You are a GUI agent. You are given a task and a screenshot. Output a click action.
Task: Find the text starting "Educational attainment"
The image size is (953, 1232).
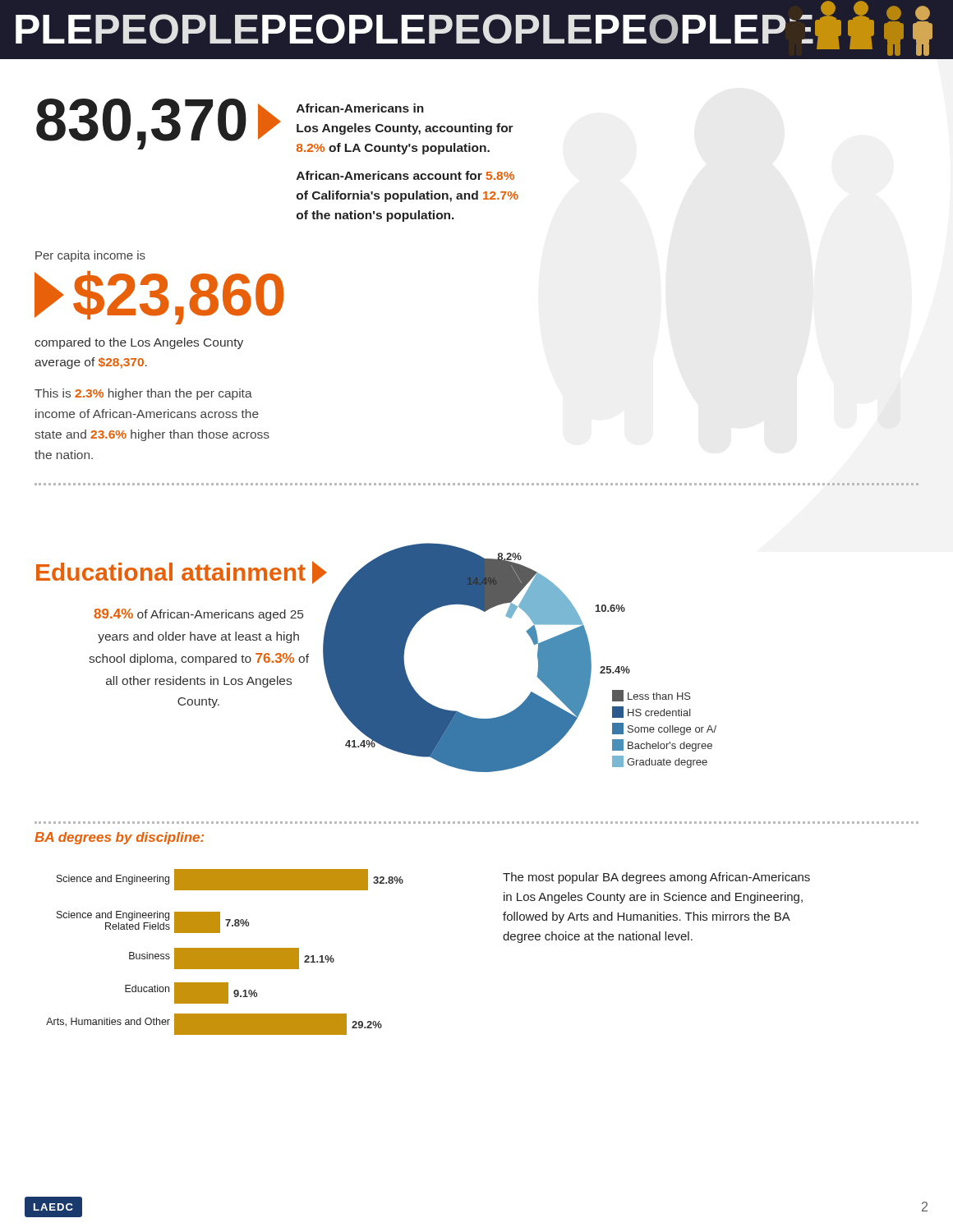click(x=181, y=572)
